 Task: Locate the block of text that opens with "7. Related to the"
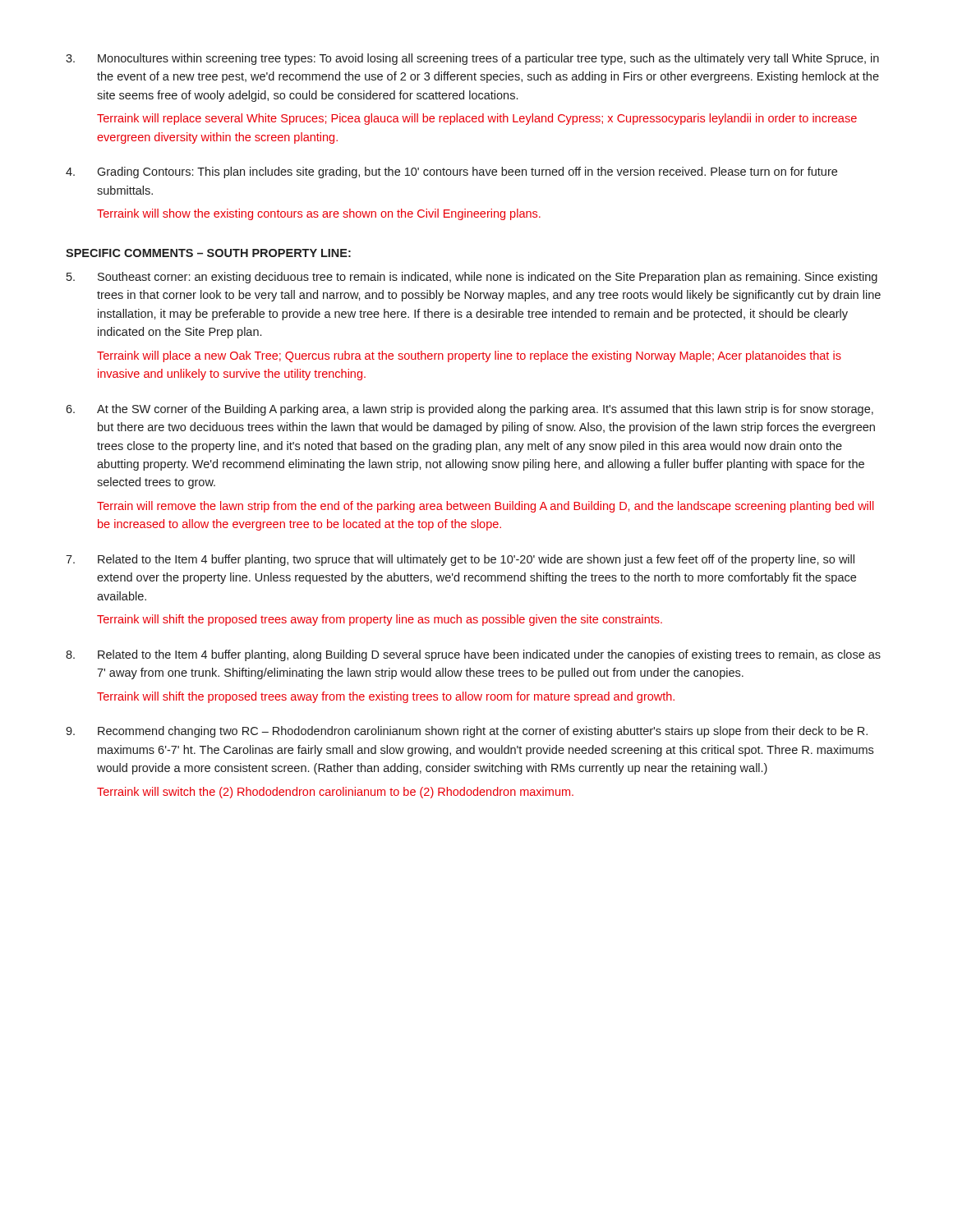[x=476, y=592]
